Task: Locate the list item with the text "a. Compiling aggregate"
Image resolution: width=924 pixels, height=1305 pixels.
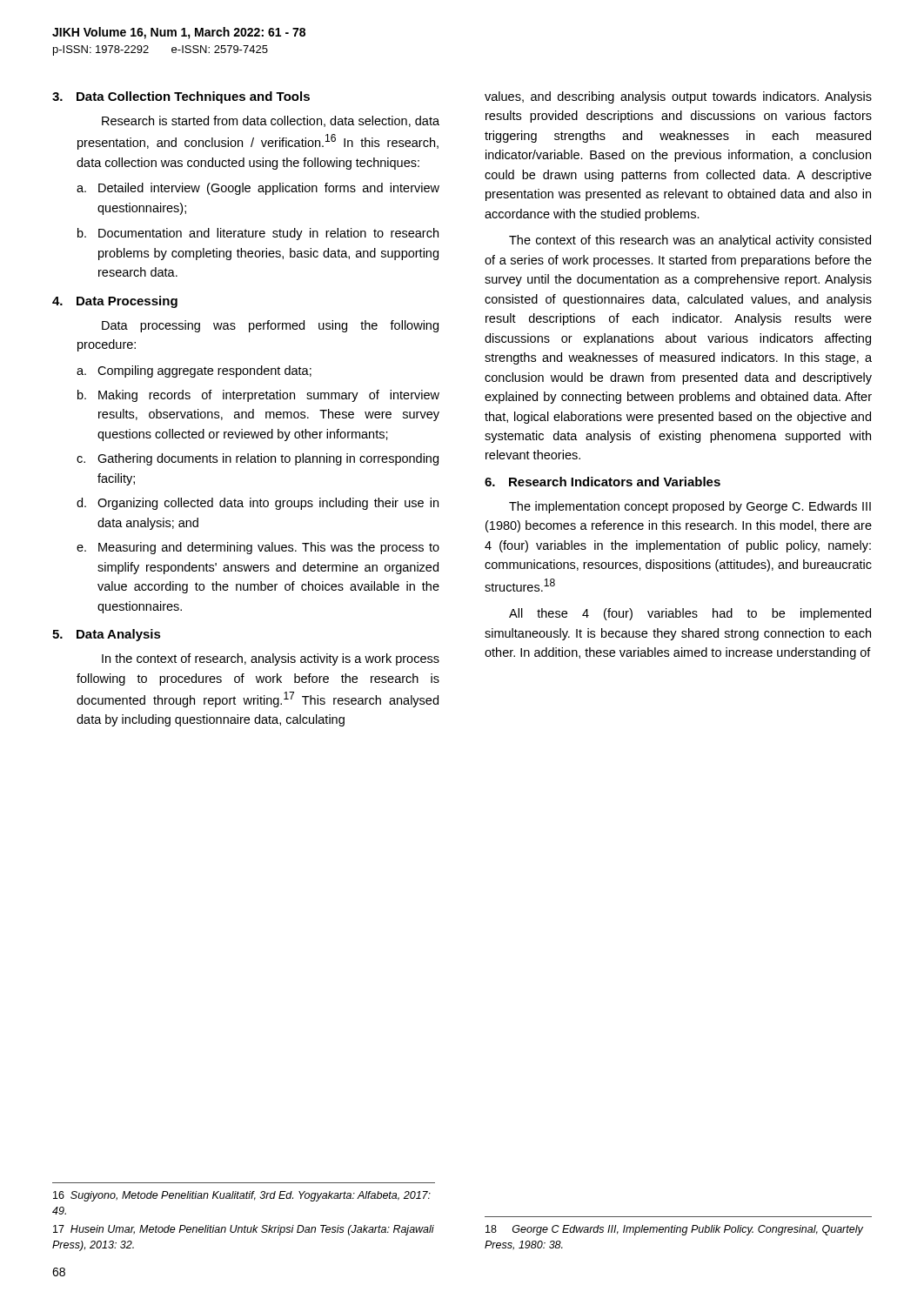Action: click(x=194, y=370)
